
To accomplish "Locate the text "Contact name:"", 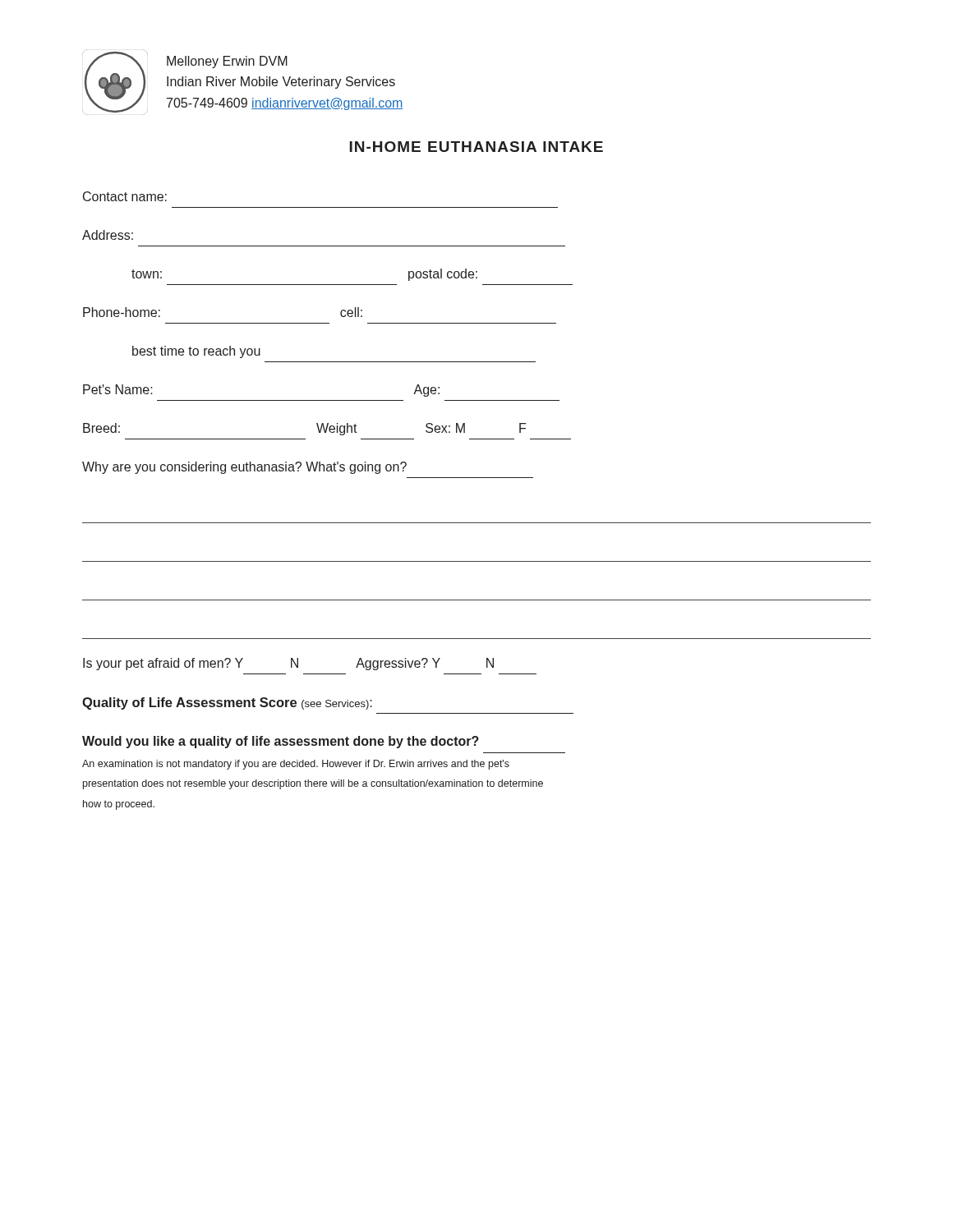I will (x=320, y=198).
